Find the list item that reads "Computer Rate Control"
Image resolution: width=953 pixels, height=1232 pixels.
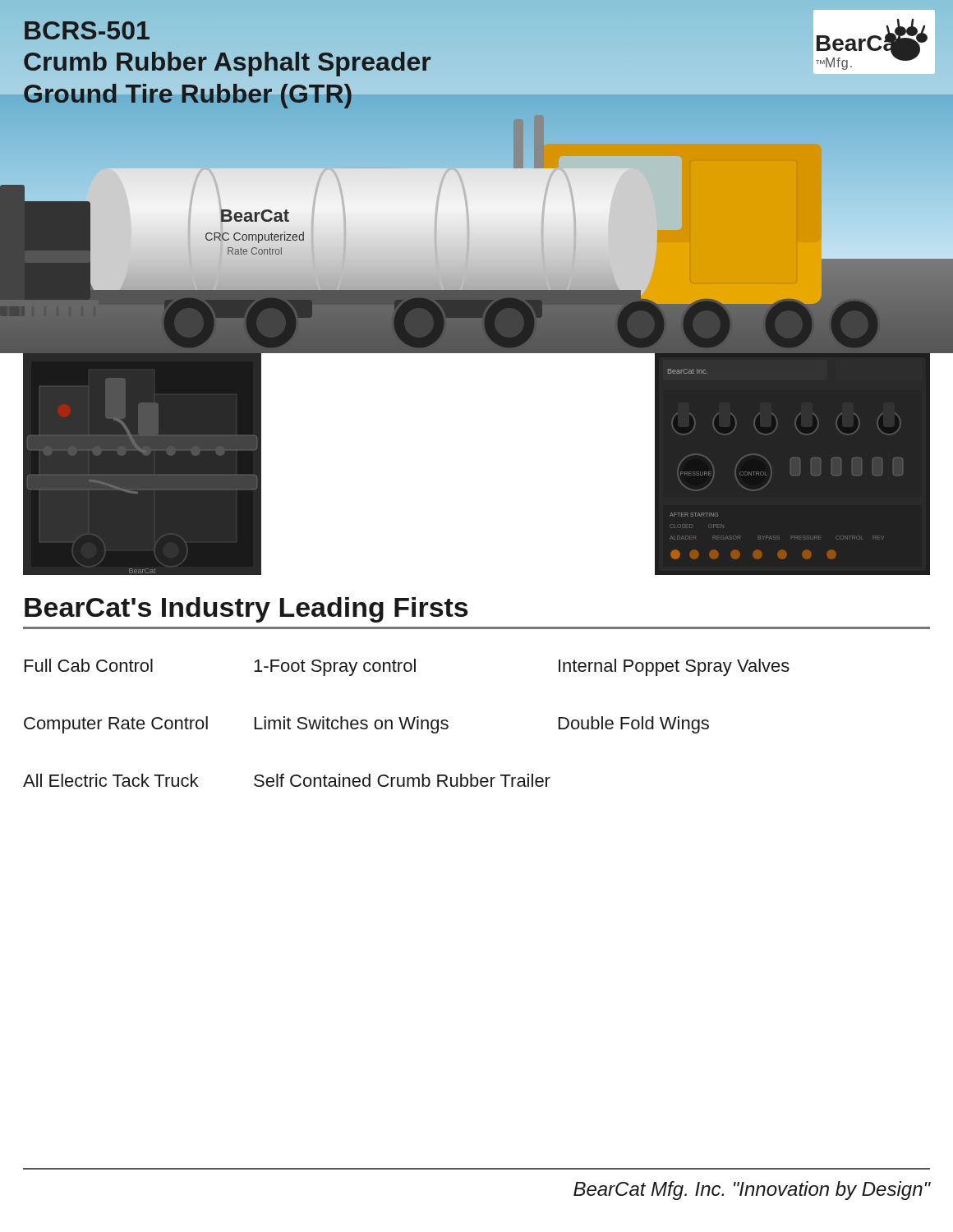tap(116, 723)
